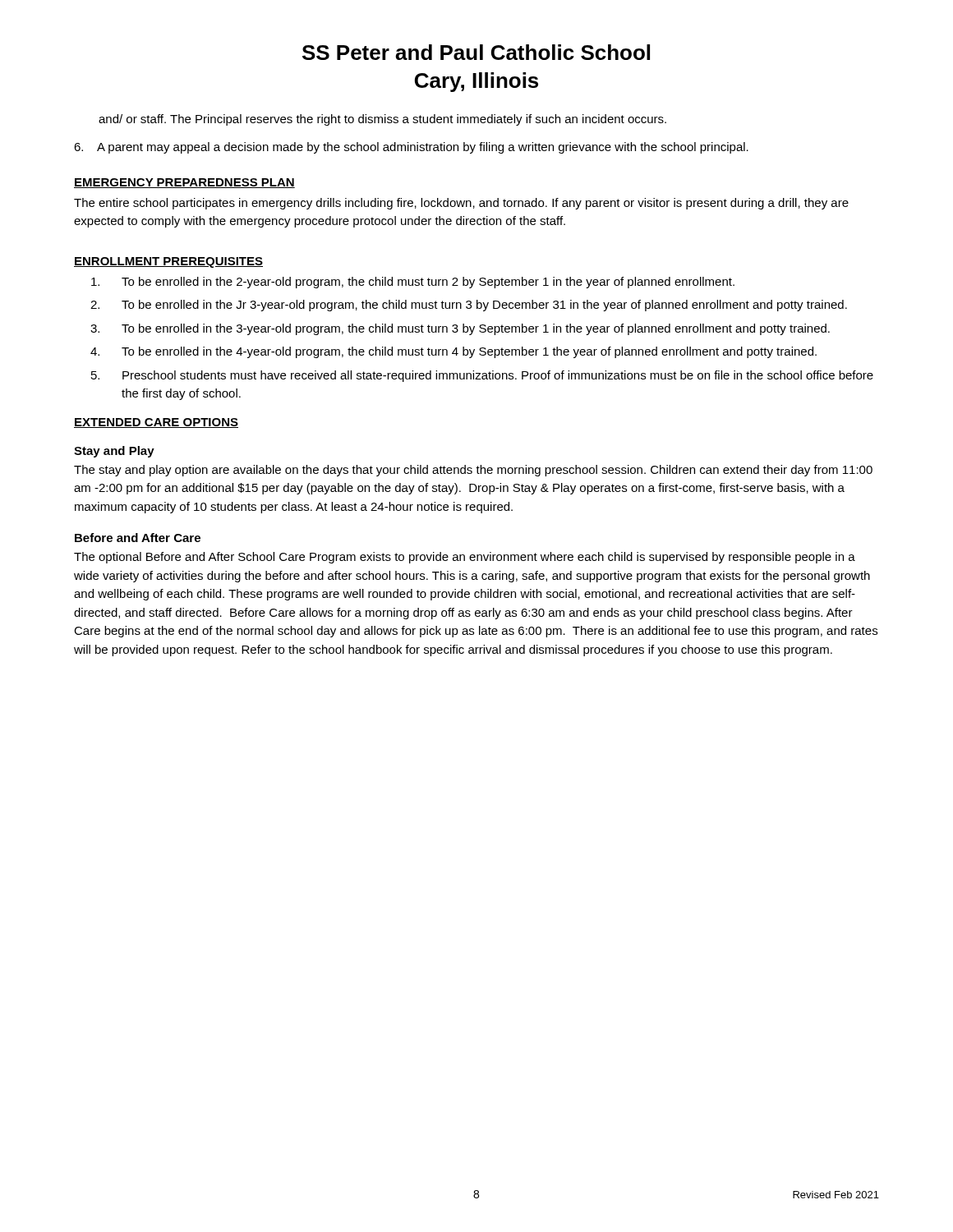
Task: Find the section header with the text "Stay and Play"
Action: [x=114, y=450]
